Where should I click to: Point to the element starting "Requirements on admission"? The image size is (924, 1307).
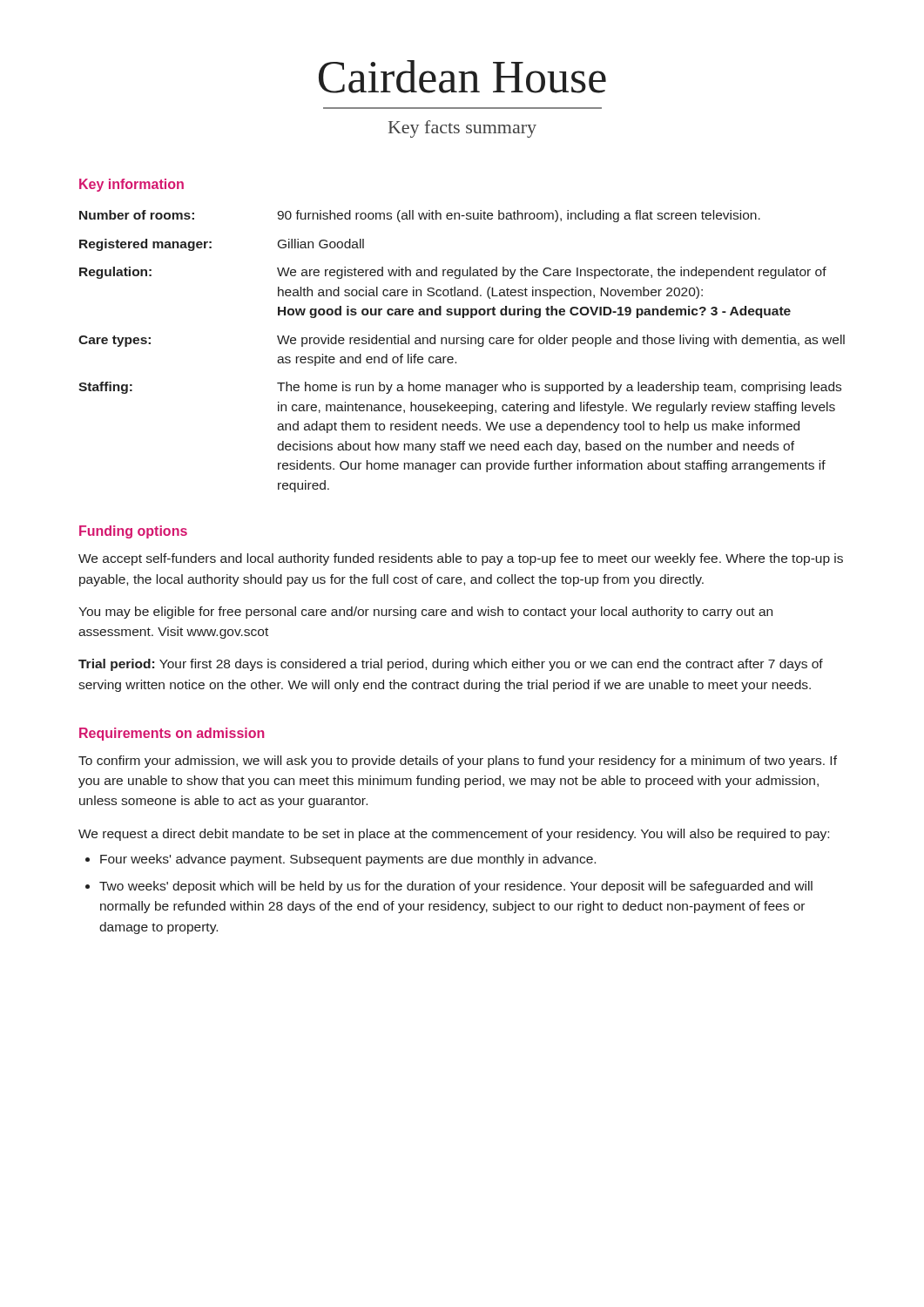(172, 733)
